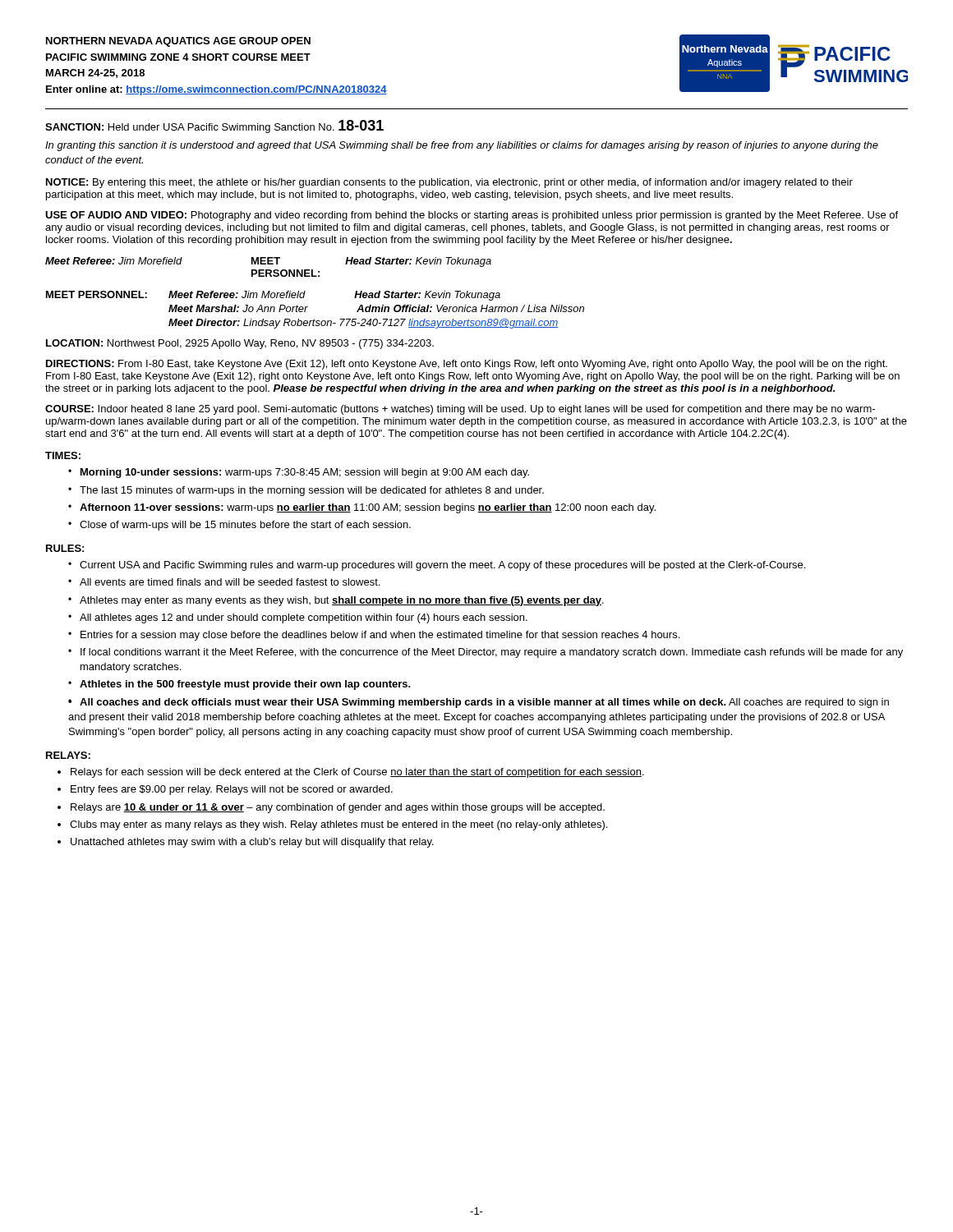
Task: Locate the list item that says "Current USA and Pacific Swimming rules and"
Action: (443, 565)
